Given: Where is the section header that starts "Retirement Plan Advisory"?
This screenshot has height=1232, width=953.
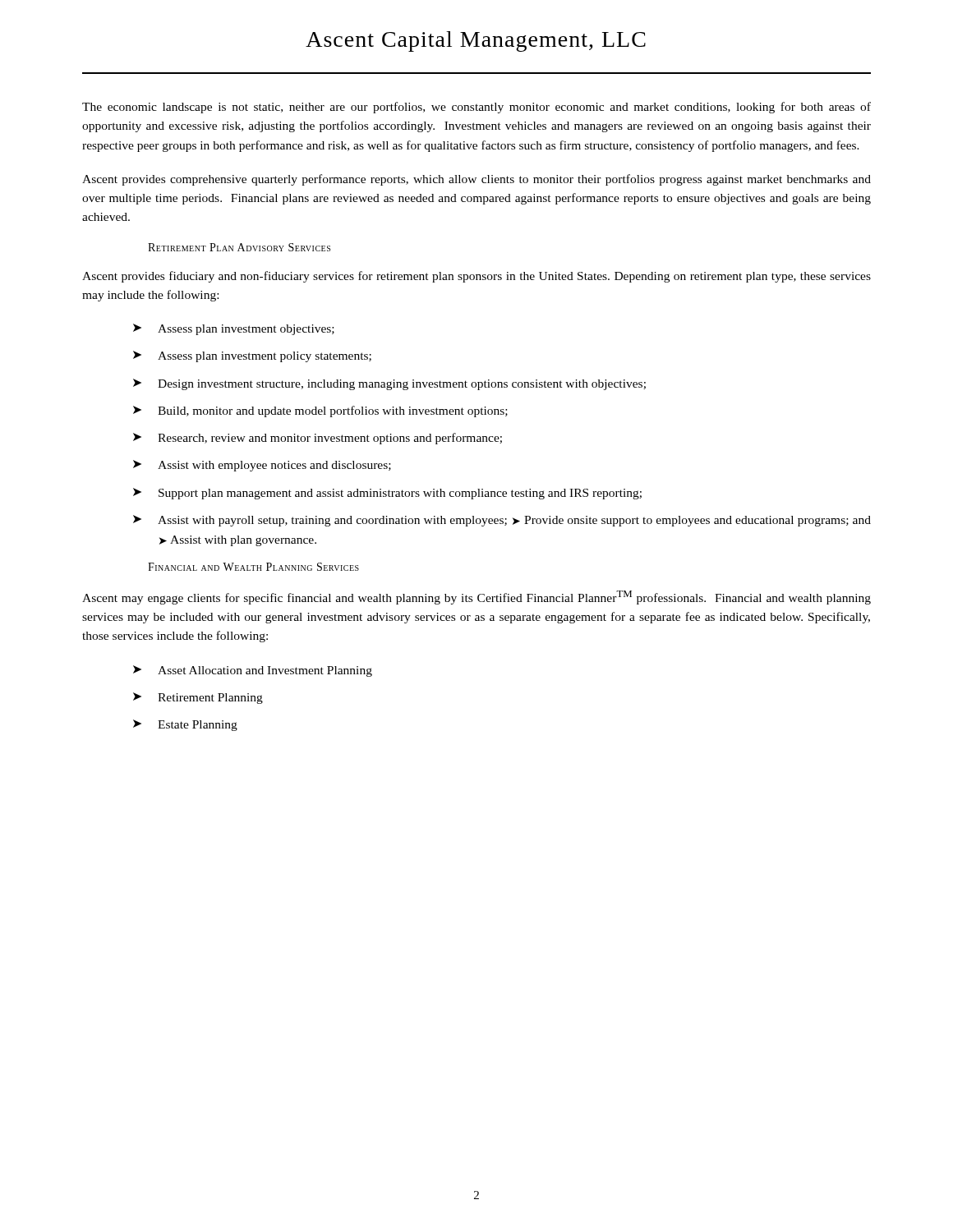Looking at the screenshot, I should [x=240, y=247].
